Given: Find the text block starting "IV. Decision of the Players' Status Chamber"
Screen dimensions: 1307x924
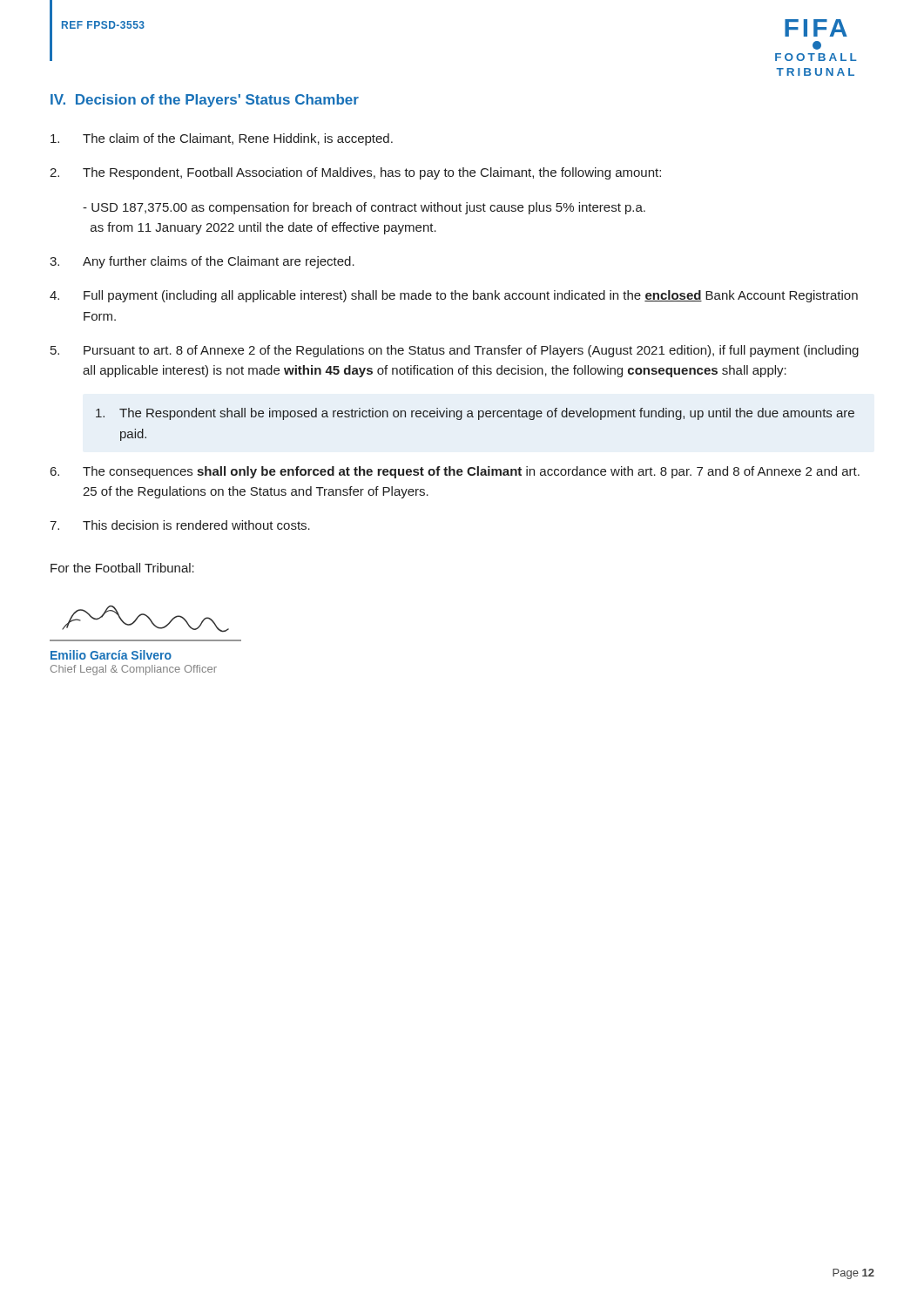Looking at the screenshot, I should 204,100.
